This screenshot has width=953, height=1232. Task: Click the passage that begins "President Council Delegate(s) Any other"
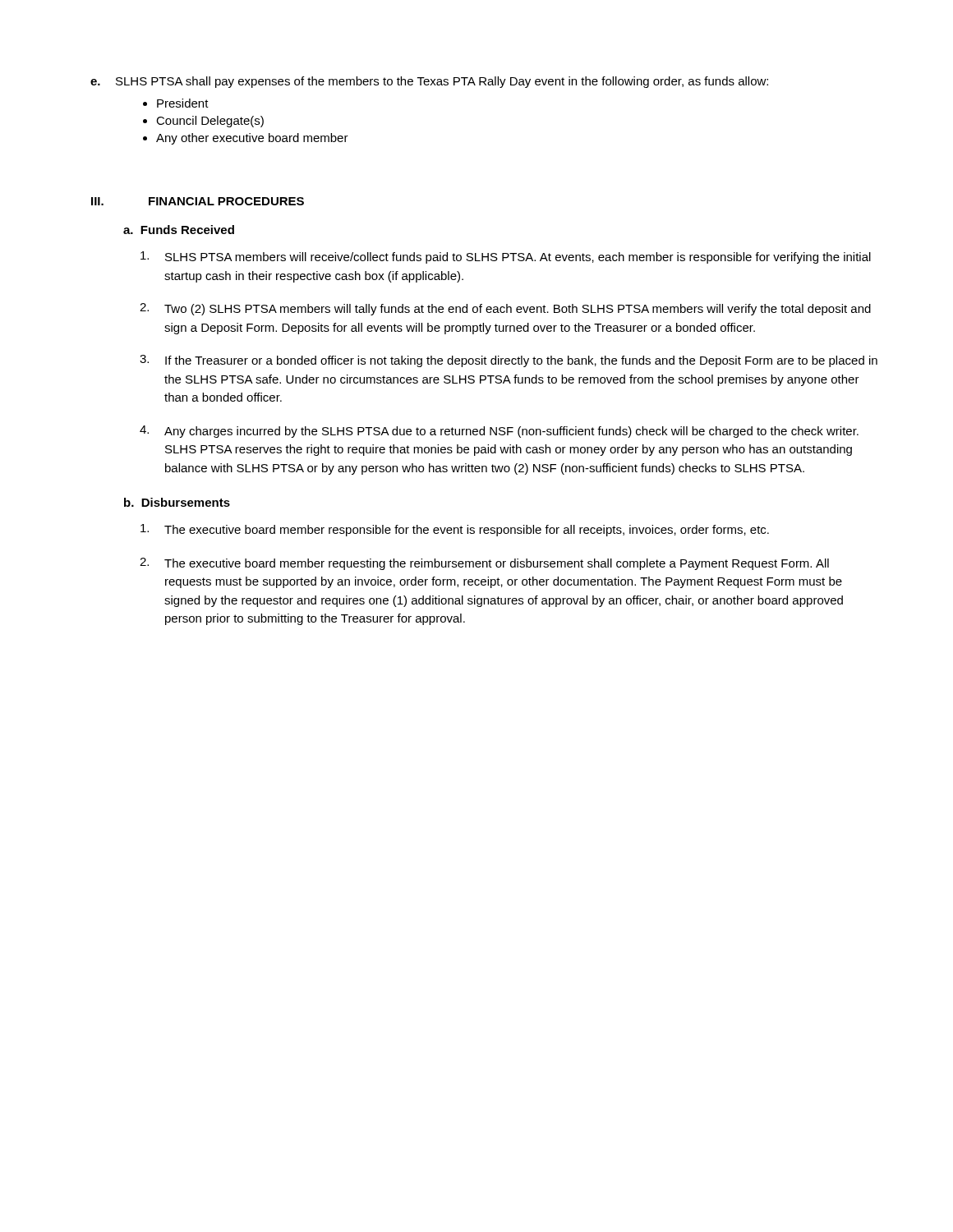click(183, 103)
